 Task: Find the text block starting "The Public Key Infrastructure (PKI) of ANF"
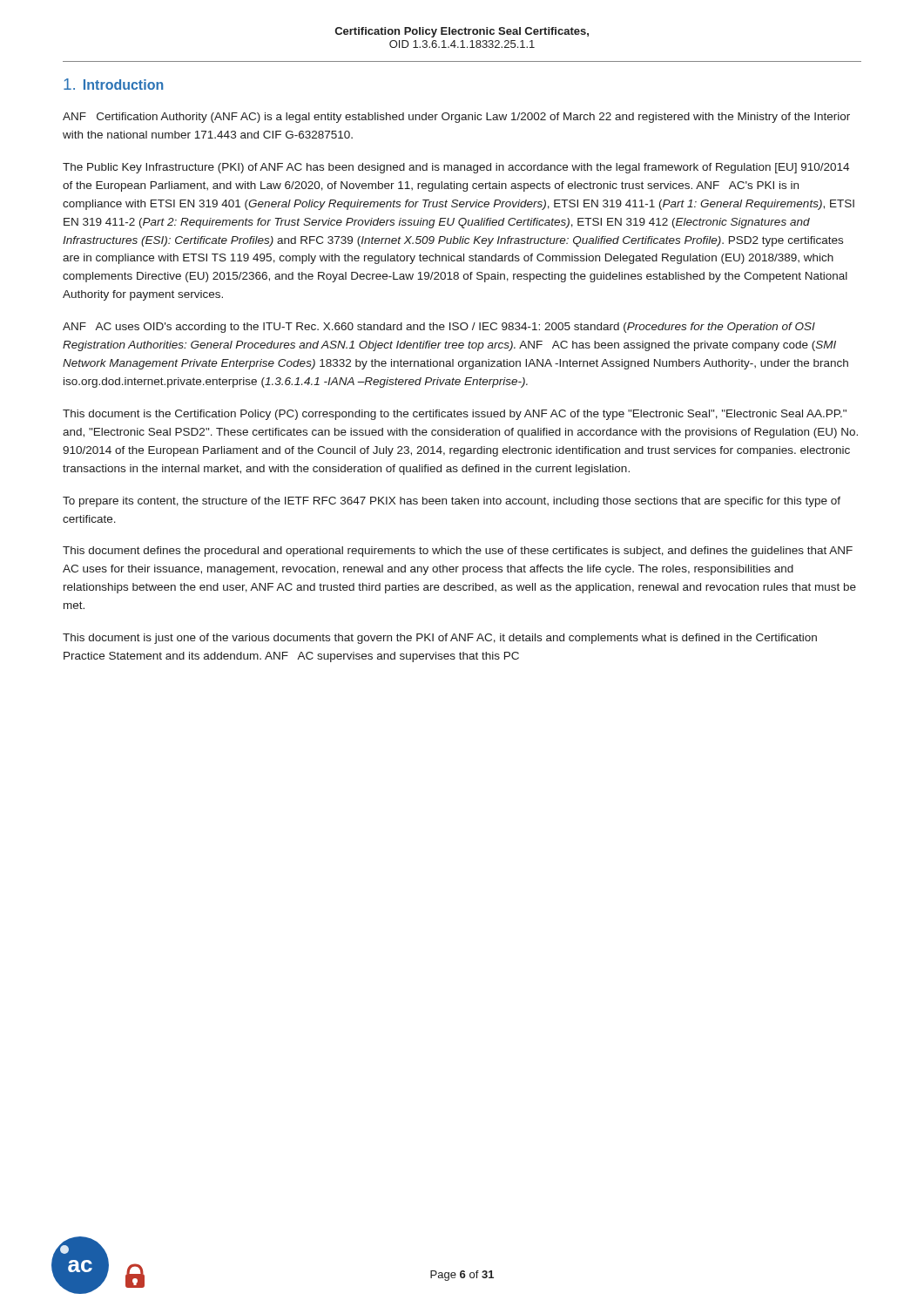(459, 231)
